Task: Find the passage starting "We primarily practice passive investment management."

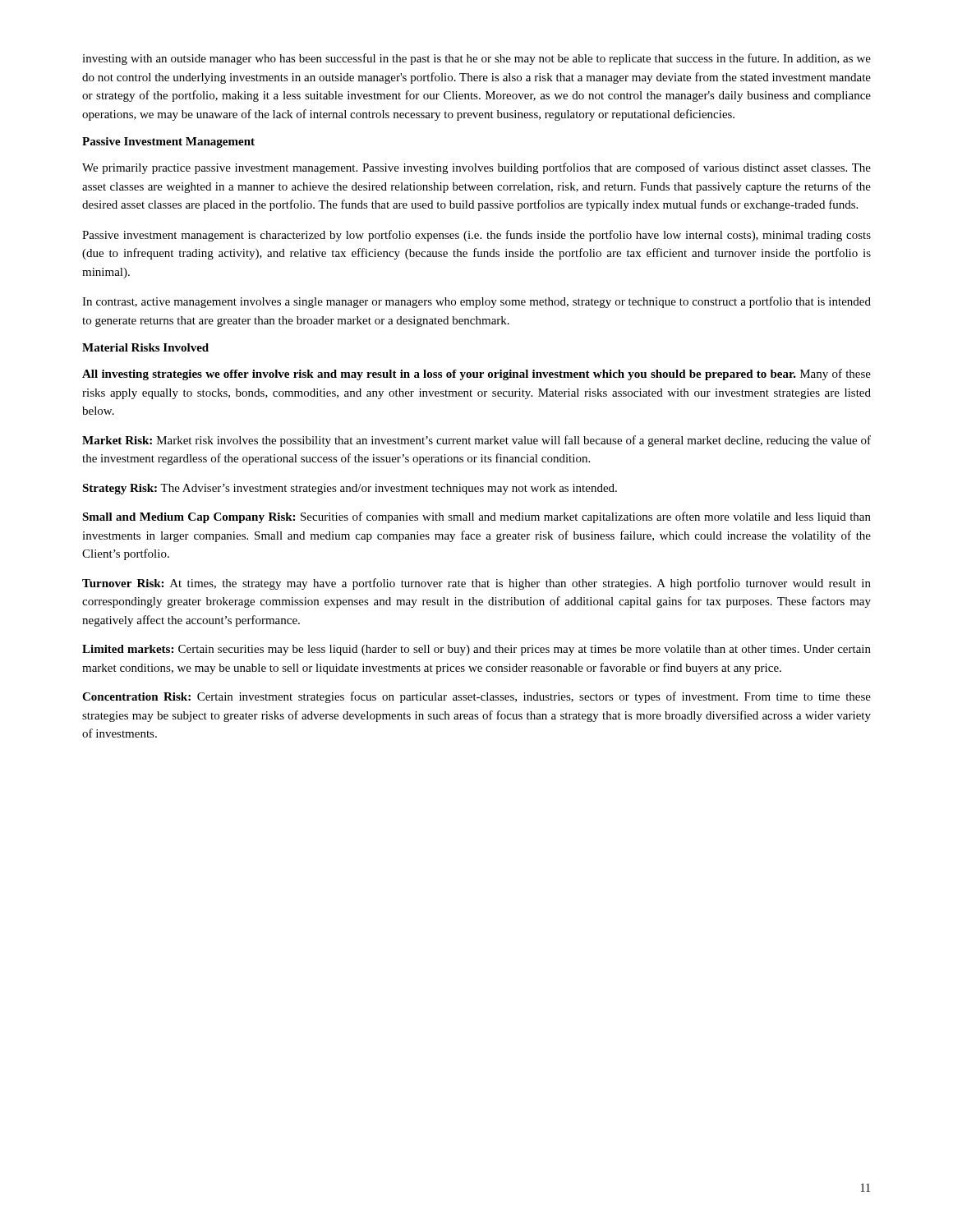Action: pyautogui.click(x=476, y=186)
